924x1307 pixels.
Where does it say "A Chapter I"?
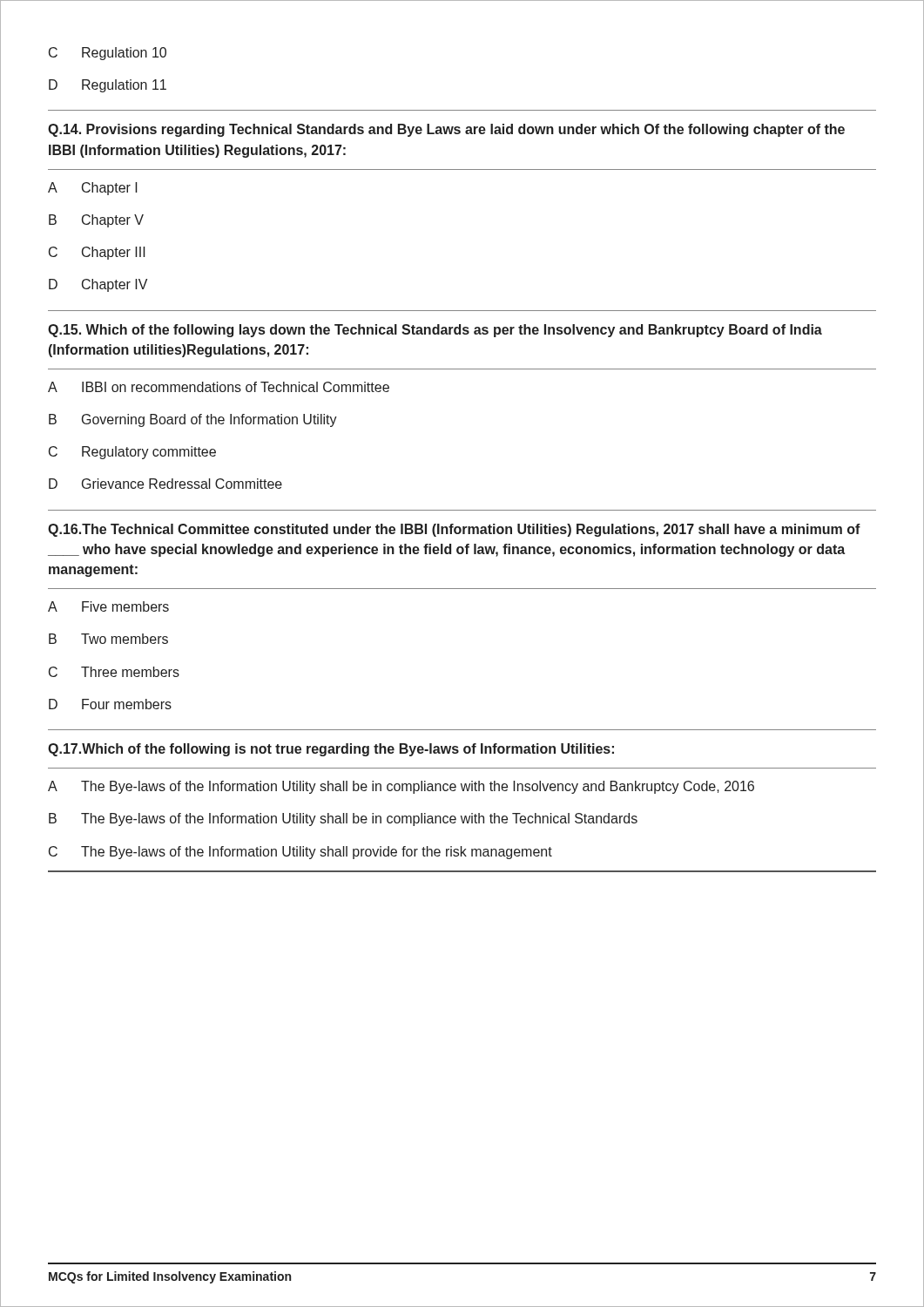pyautogui.click(x=93, y=189)
